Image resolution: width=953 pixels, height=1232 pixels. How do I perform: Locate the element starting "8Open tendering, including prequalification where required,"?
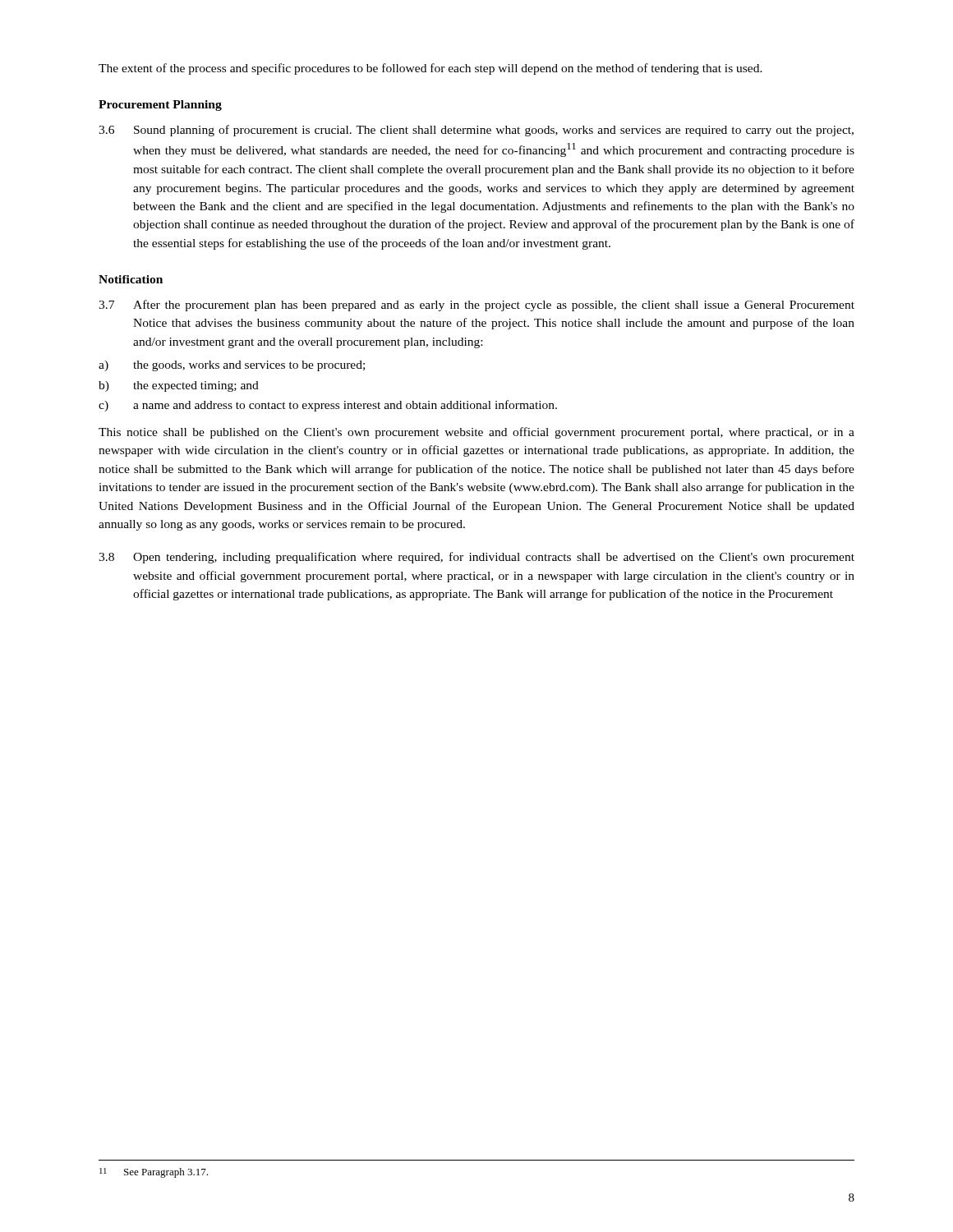pyautogui.click(x=476, y=576)
